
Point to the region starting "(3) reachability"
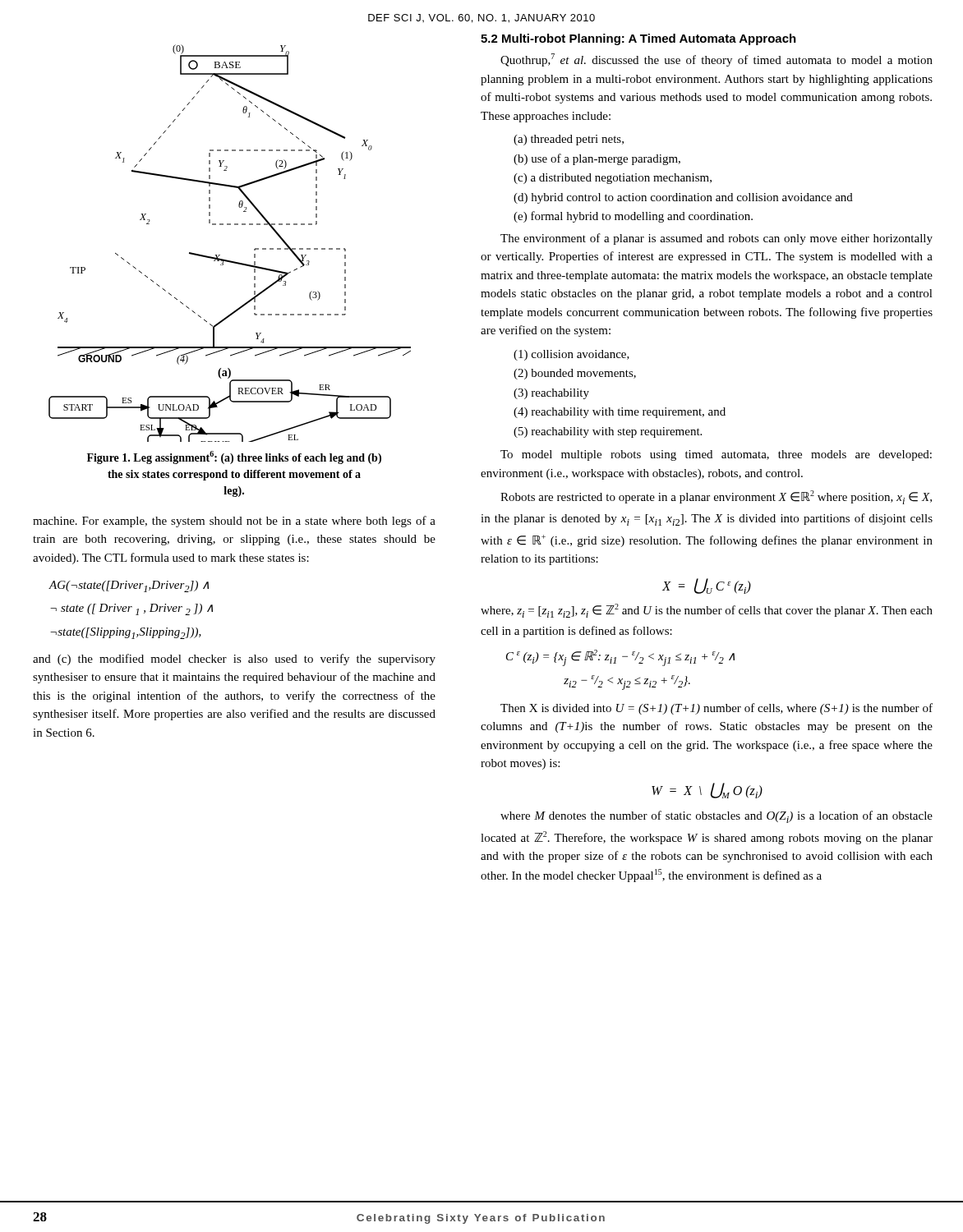(551, 392)
